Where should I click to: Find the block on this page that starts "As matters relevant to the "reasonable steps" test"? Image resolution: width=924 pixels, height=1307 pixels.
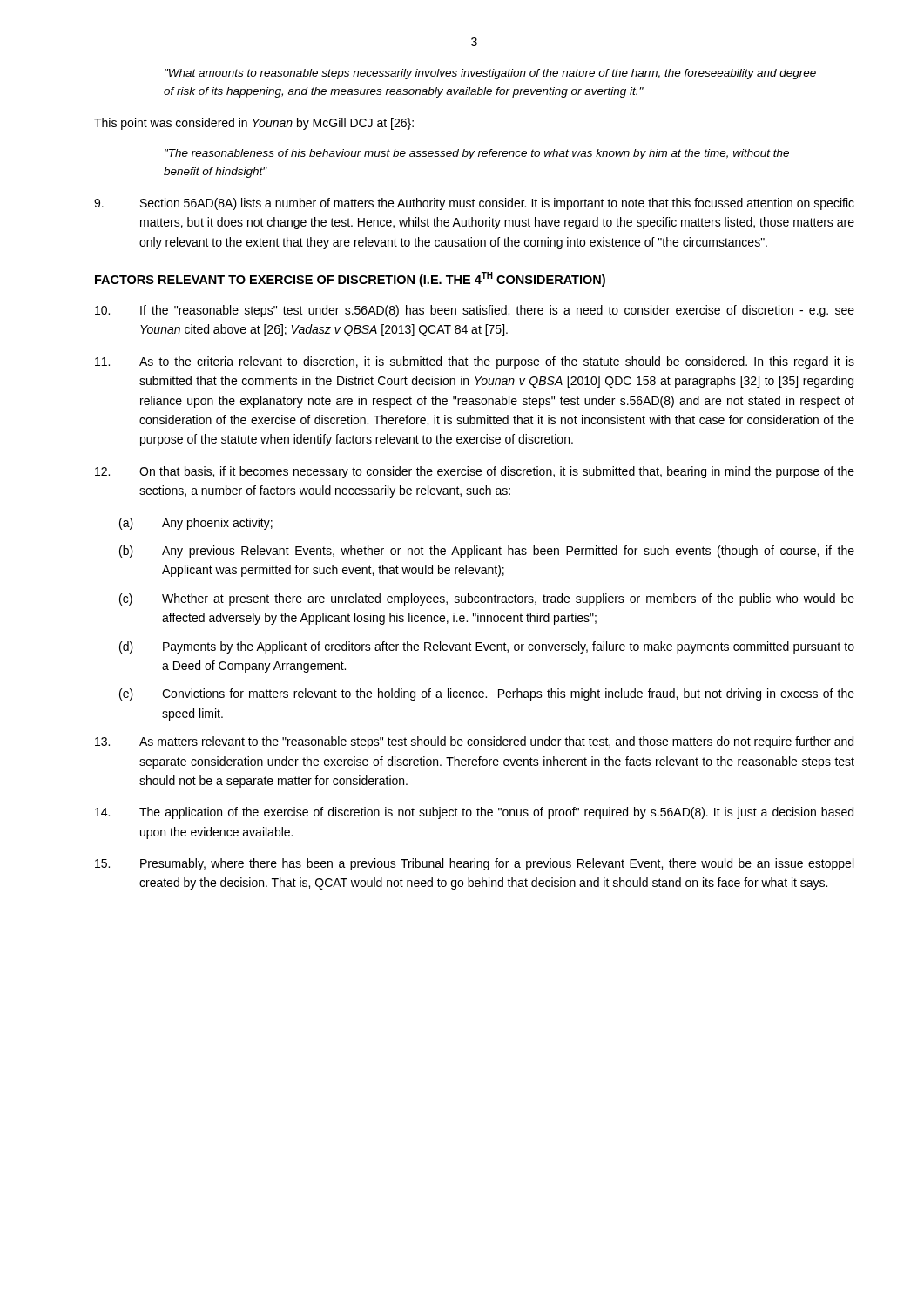[474, 761]
